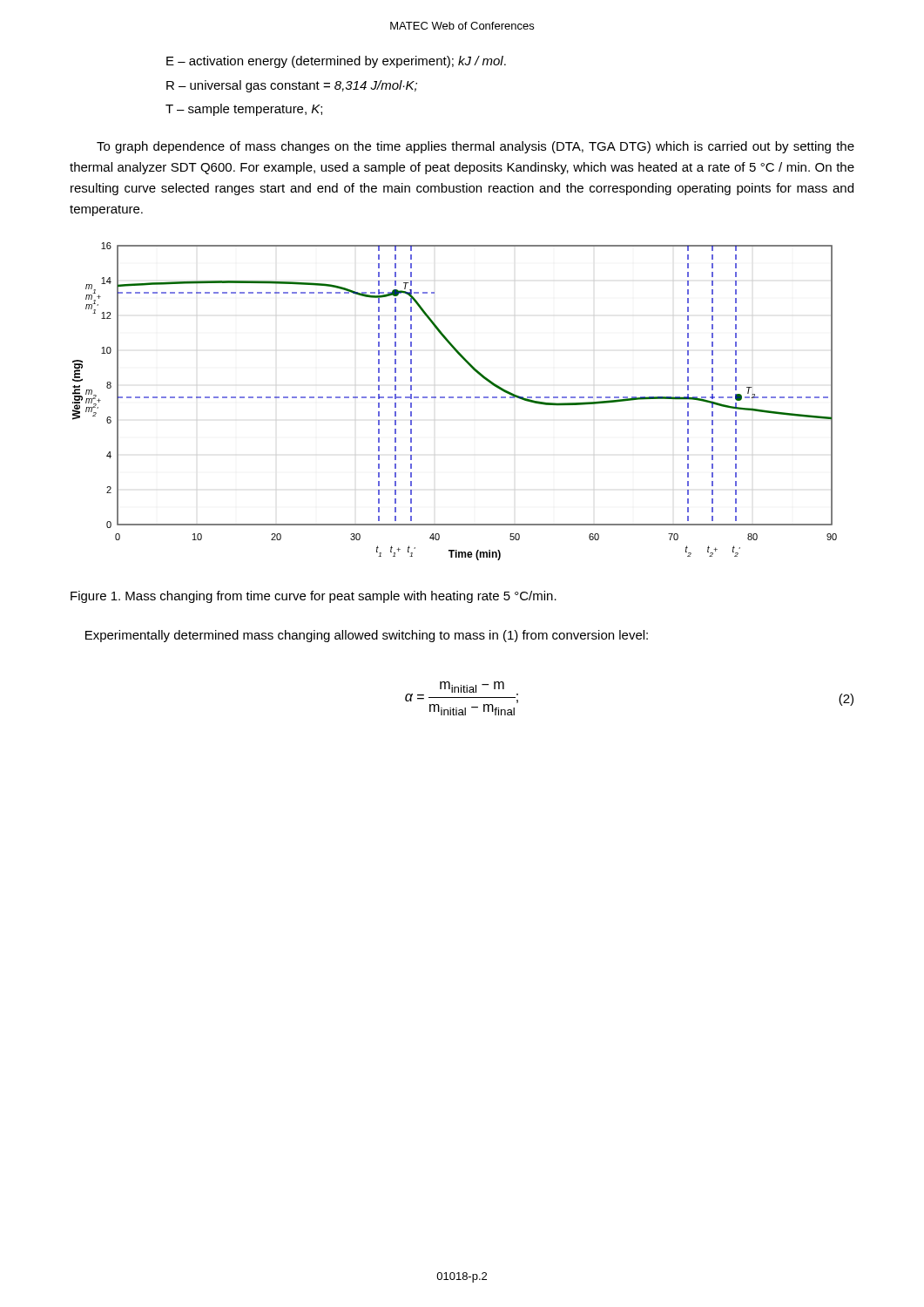Click on the list item containing "R – universal gas constant = 8,314 J/mol·K;"
924x1307 pixels.
[x=292, y=84]
